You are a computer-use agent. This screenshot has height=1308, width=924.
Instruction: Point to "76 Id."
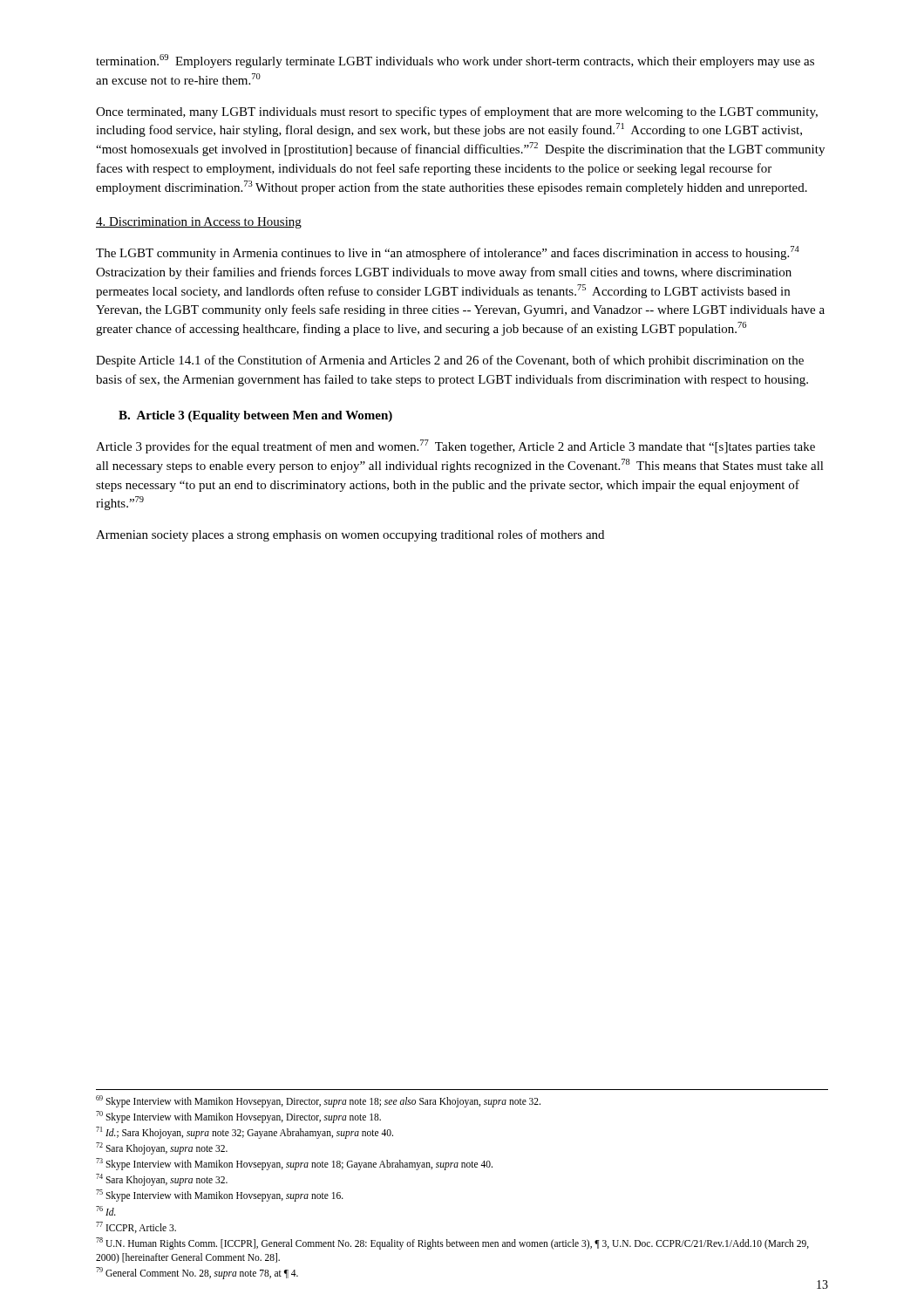tap(106, 1211)
